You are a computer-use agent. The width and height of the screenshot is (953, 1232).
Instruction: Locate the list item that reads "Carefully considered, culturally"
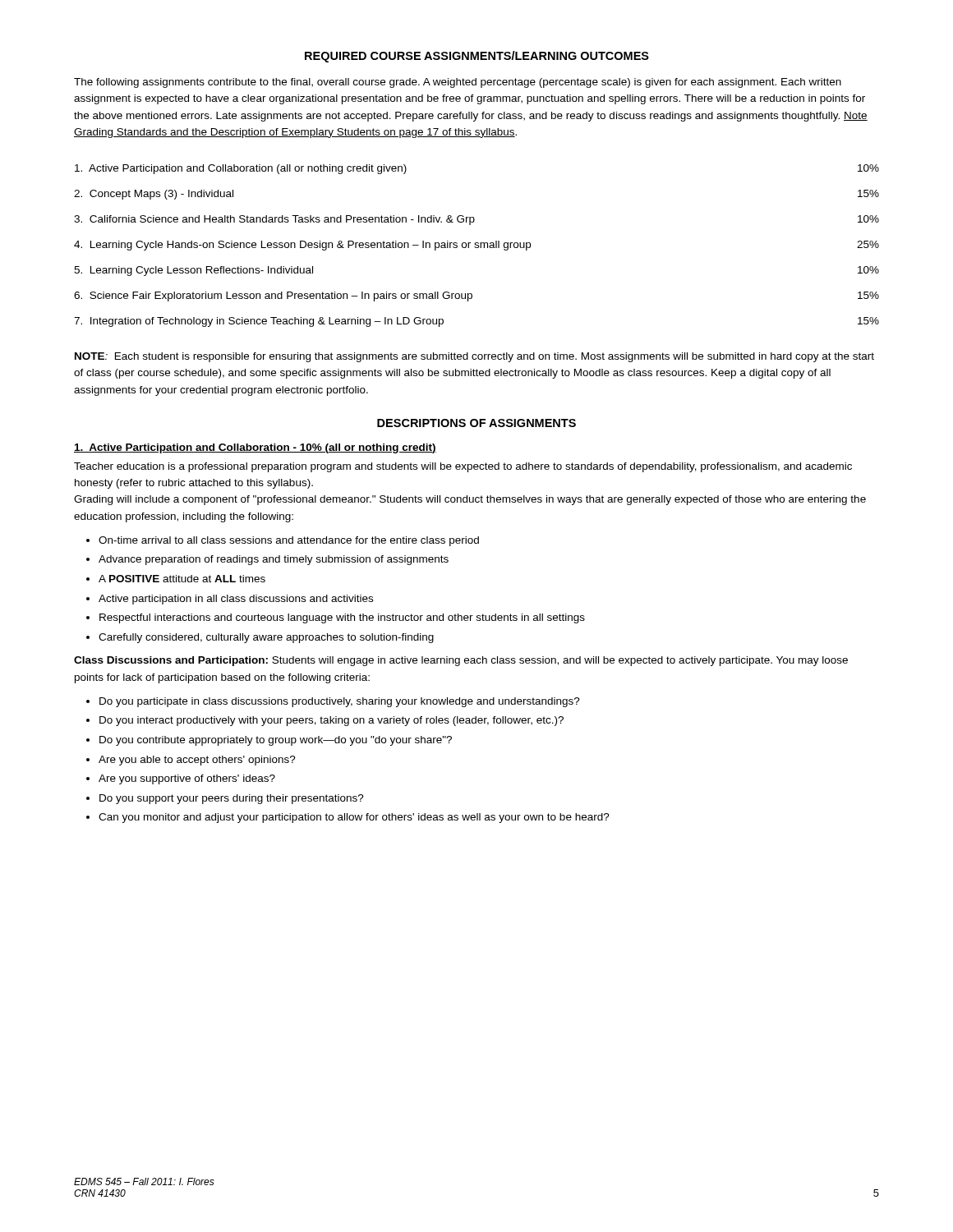tap(266, 637)
